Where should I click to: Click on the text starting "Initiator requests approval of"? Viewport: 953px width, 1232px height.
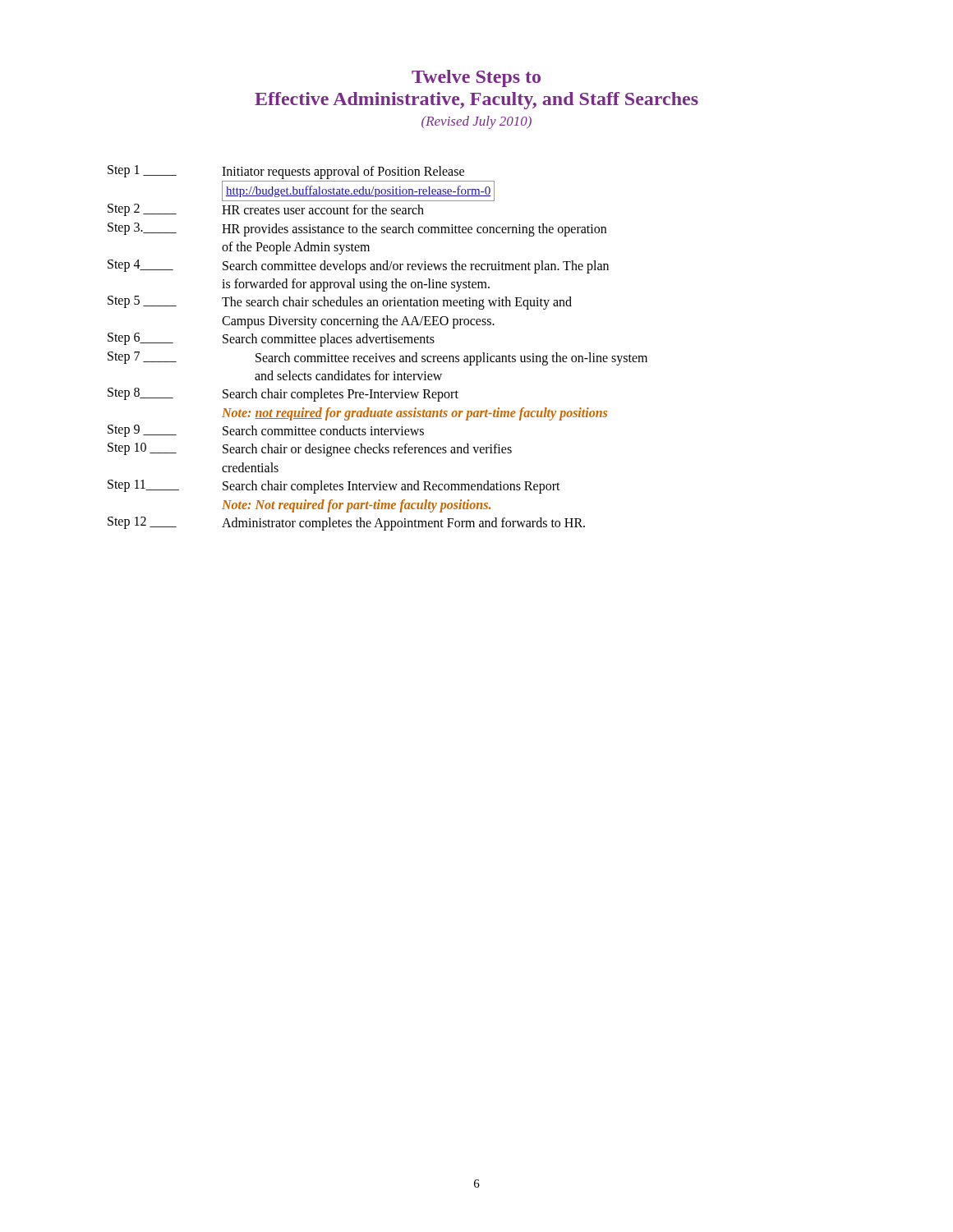point(358,183)
